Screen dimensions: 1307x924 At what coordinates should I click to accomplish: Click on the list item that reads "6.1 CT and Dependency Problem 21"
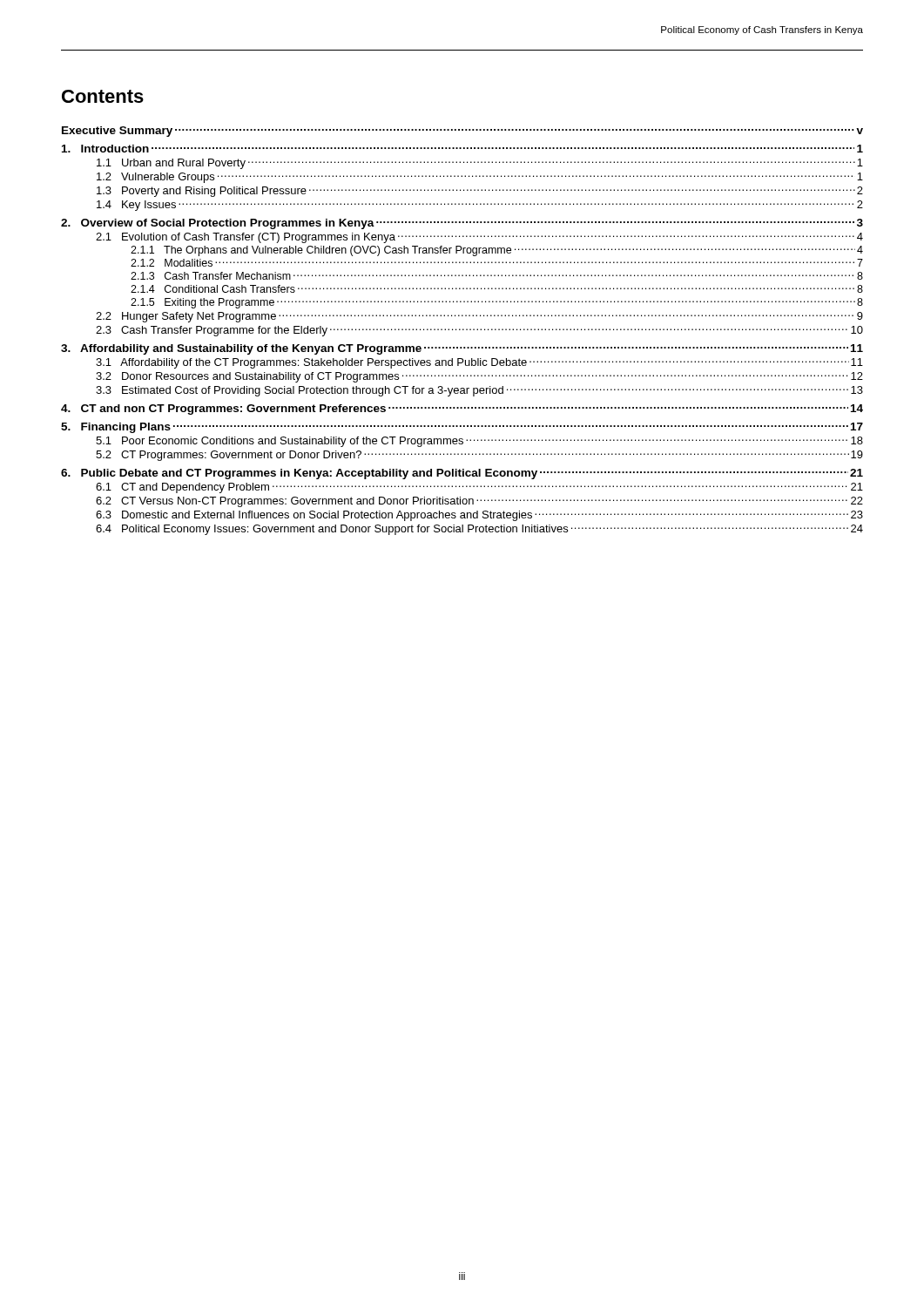click(479, 487)
